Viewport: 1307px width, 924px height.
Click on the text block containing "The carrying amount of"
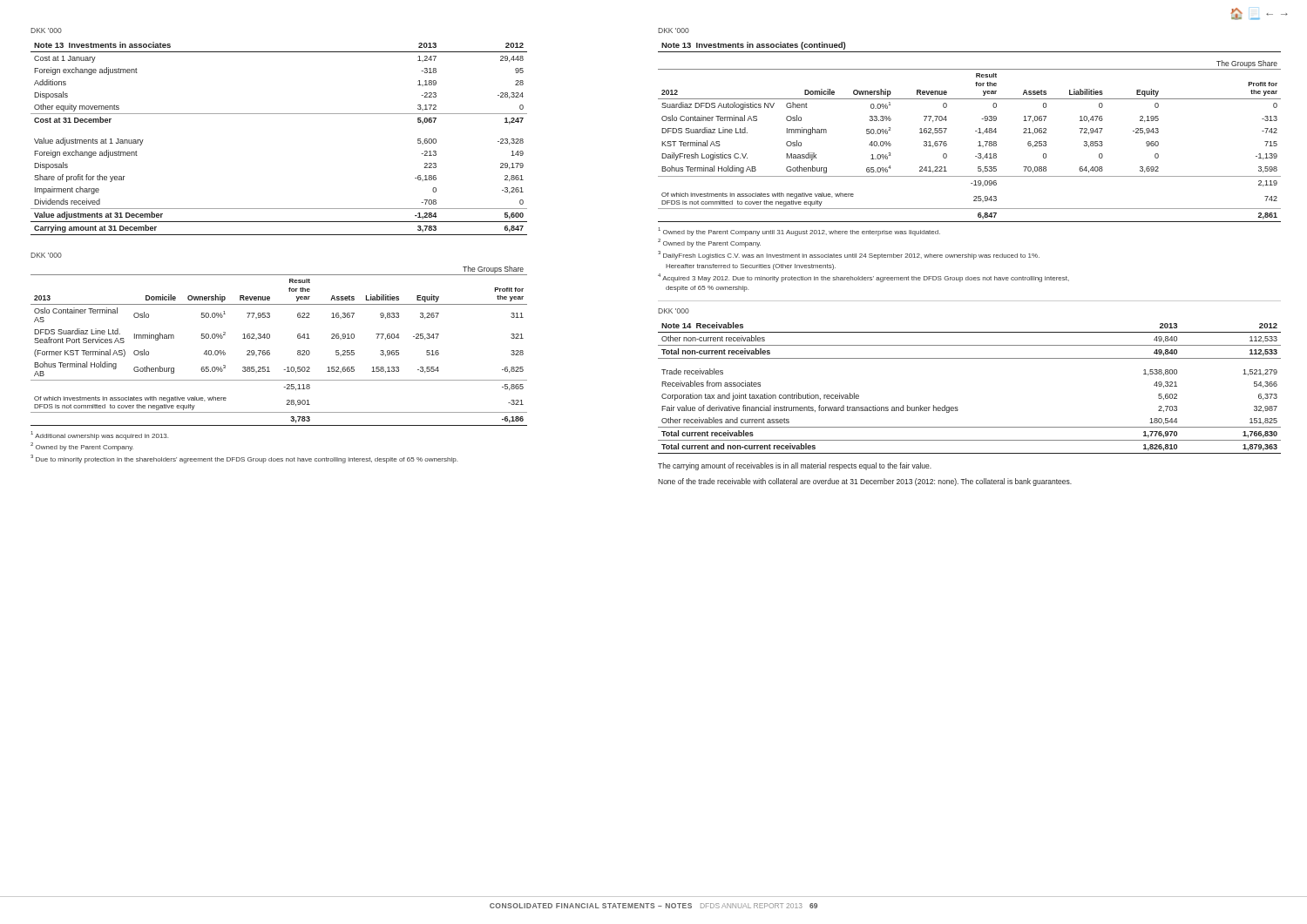[795, 466]
